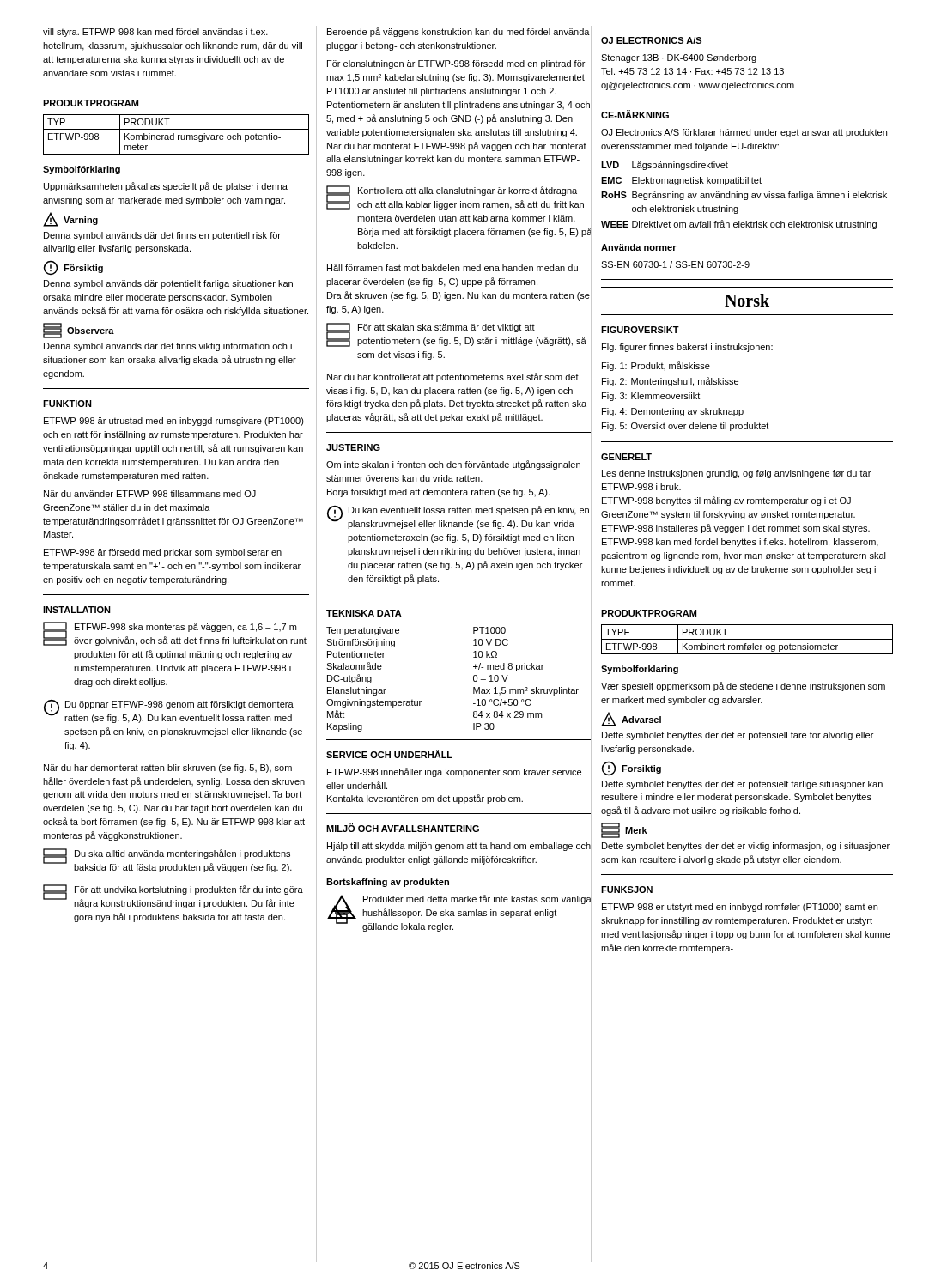Select the table that reads "Kombinert romføler og potensiometer"
Image resolution: width=929 pixels, height=1288 pixels.
[747, 639]
